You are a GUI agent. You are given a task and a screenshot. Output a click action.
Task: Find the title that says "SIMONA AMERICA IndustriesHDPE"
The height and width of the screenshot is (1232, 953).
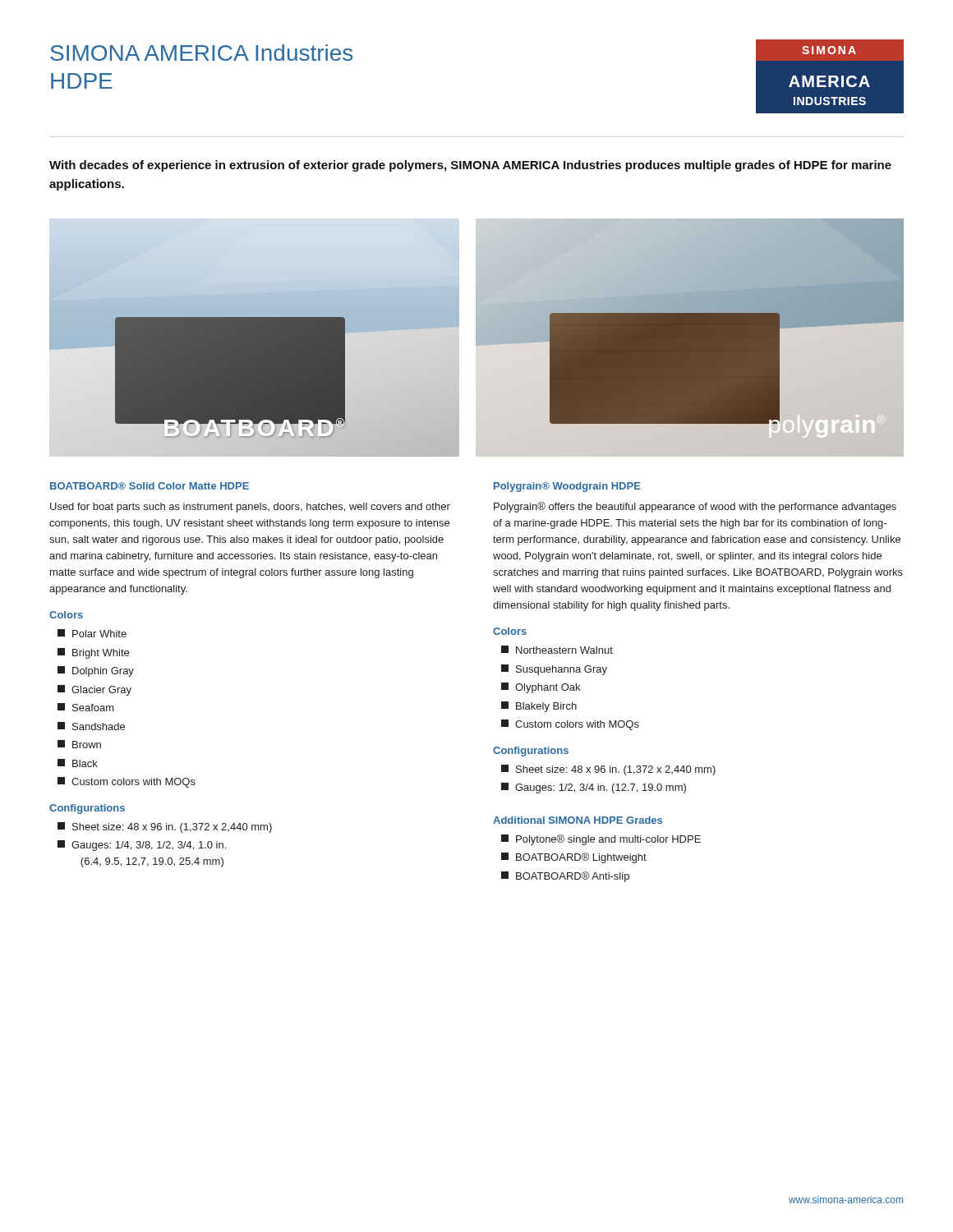(201, 53)
